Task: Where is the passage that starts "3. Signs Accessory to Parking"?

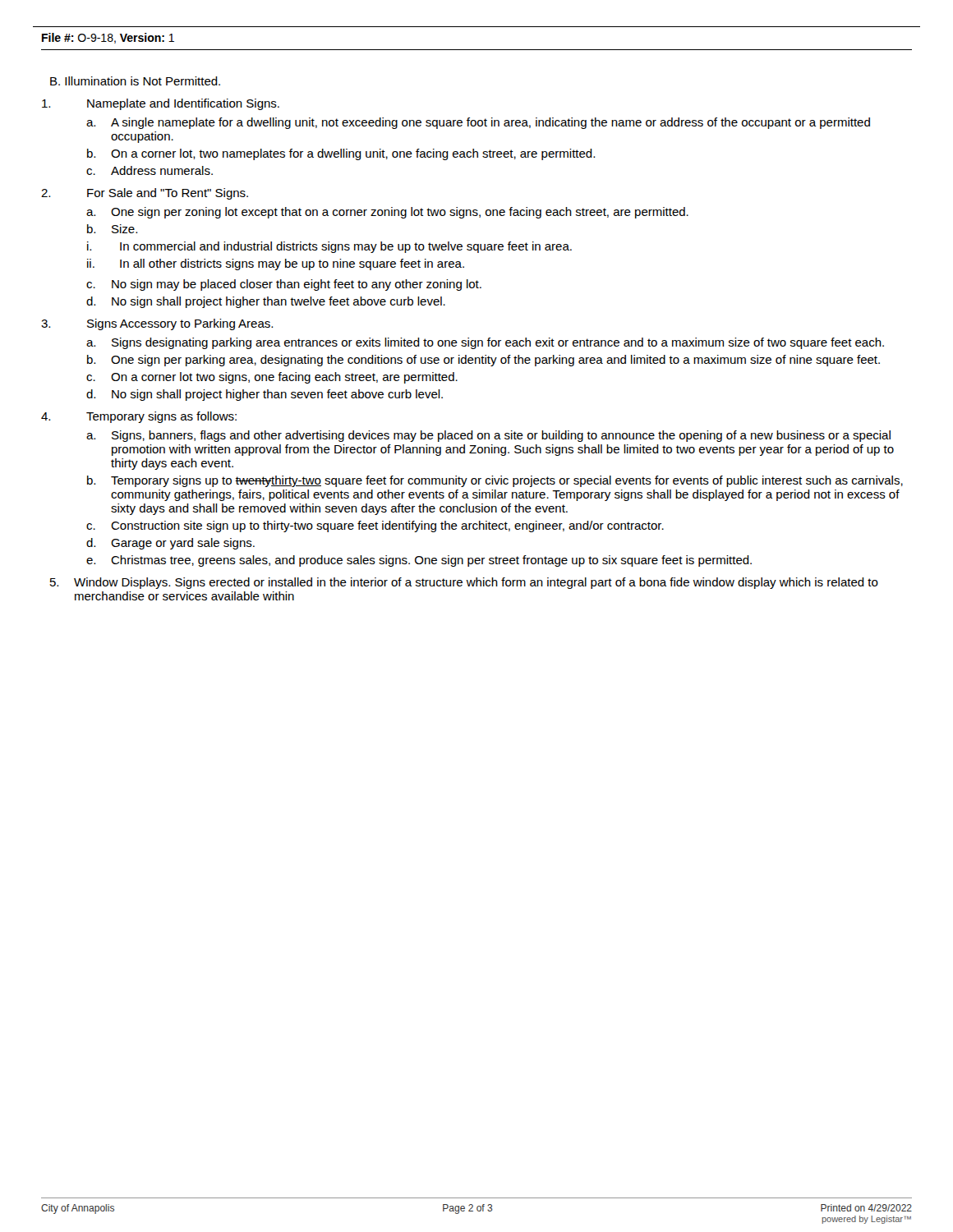Action: pos(157,324)
